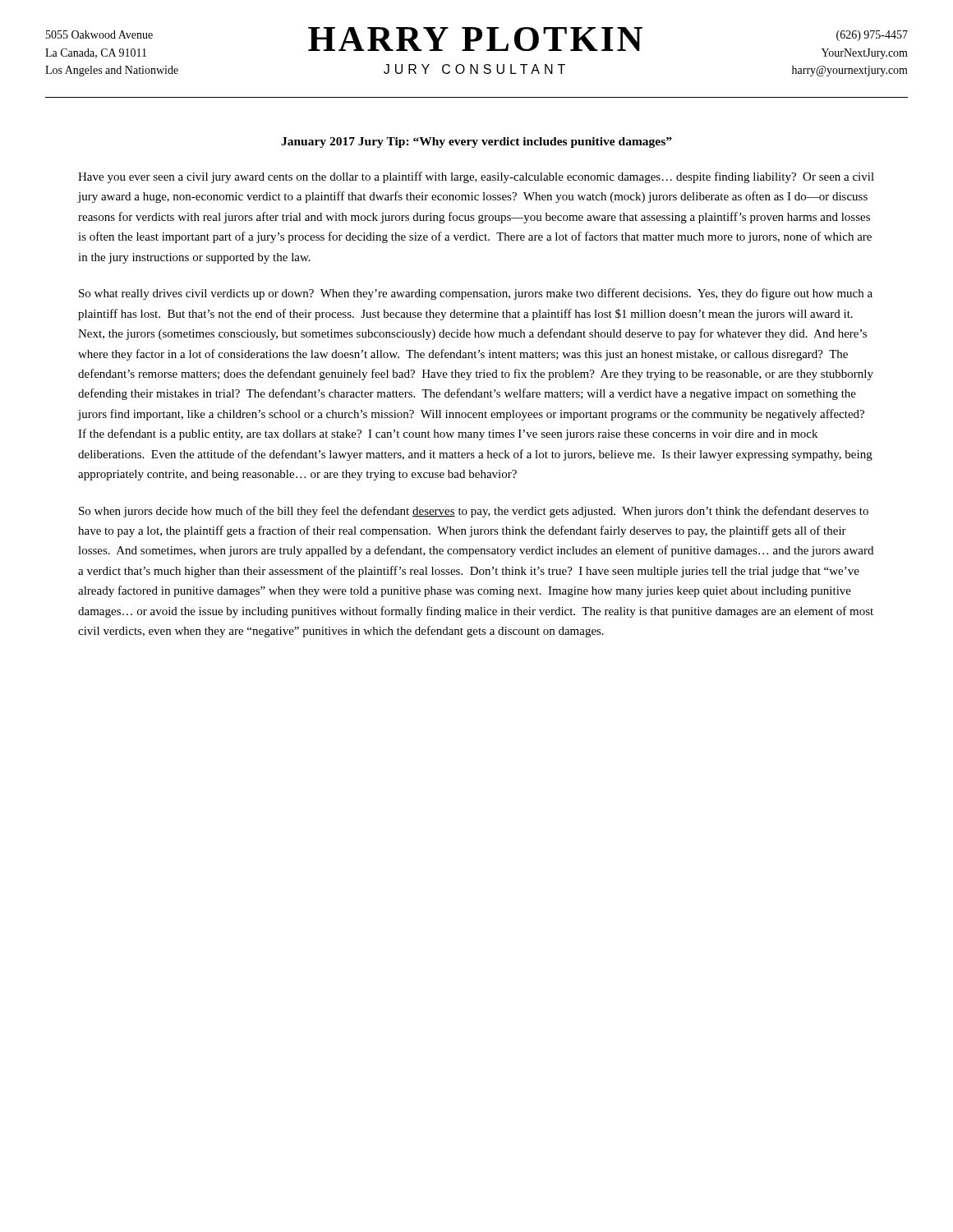This screenshot has width=953, height=1232.
Task: Where does it say "HARRY PLOTKIN JURY CONSULTANT"?
Action: [476, 48]
